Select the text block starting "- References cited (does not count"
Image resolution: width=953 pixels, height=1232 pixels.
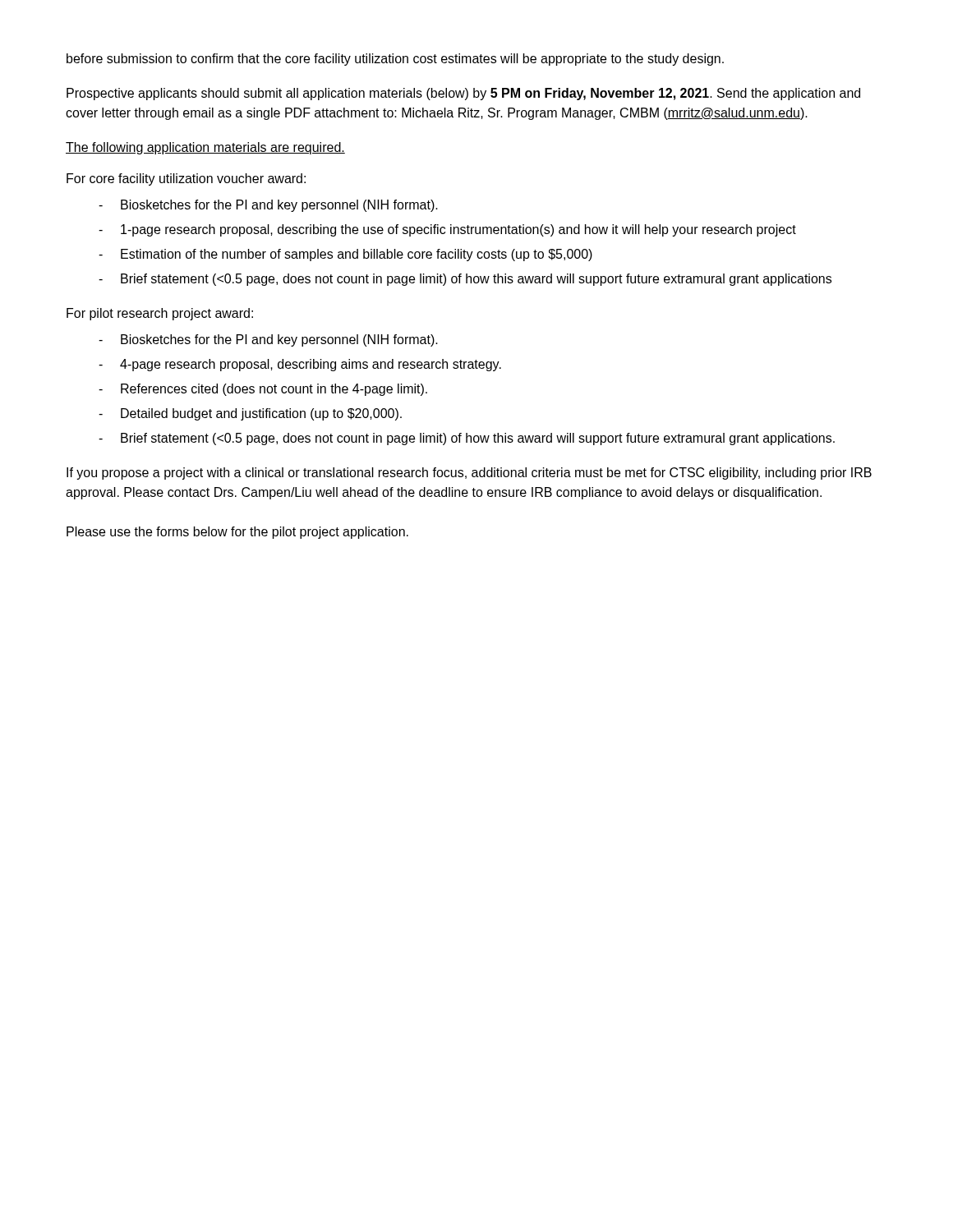pos(263,390)
